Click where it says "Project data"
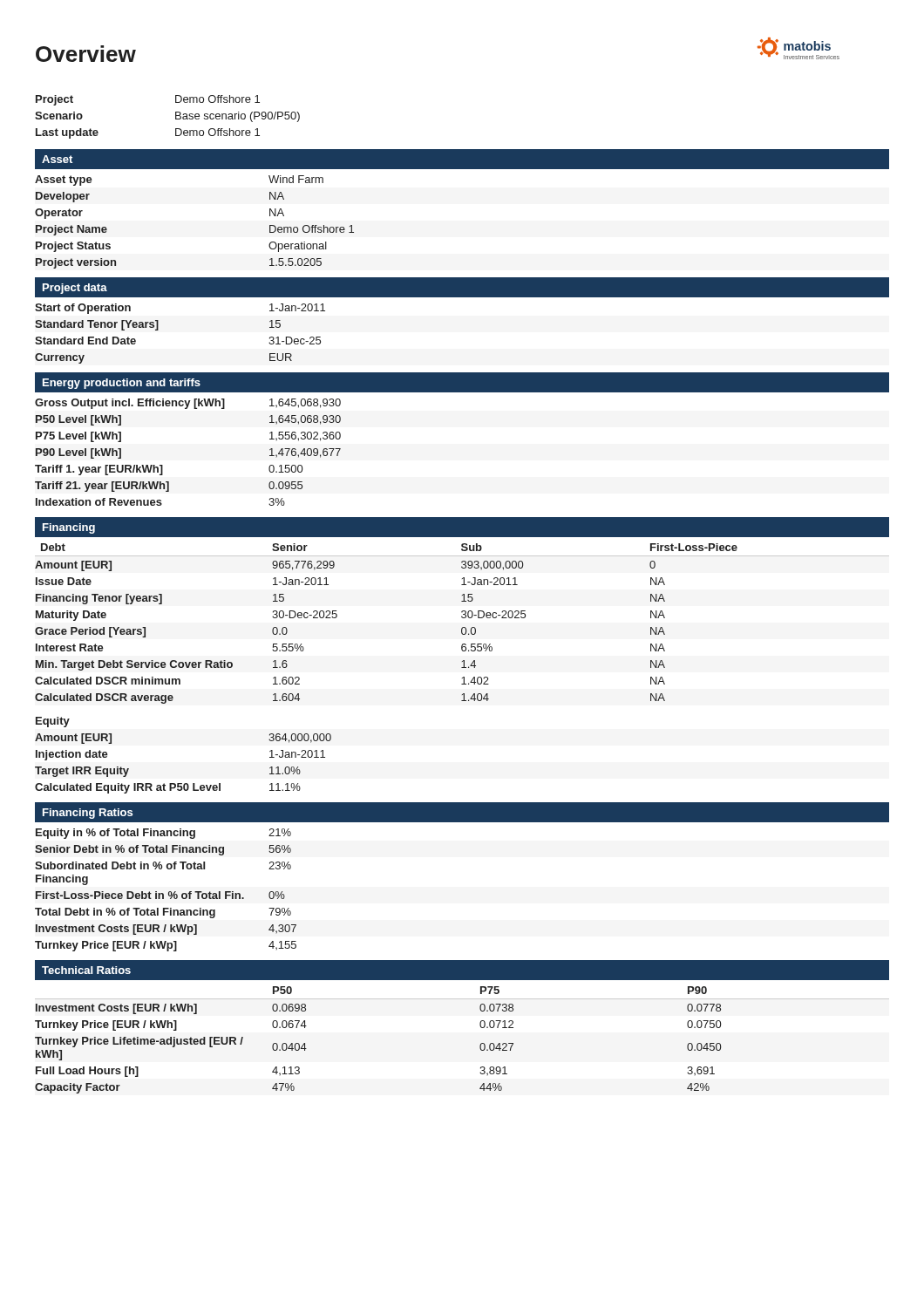Image resolution: width=924 pixels, height=1308 pixels. pos(74,287)
